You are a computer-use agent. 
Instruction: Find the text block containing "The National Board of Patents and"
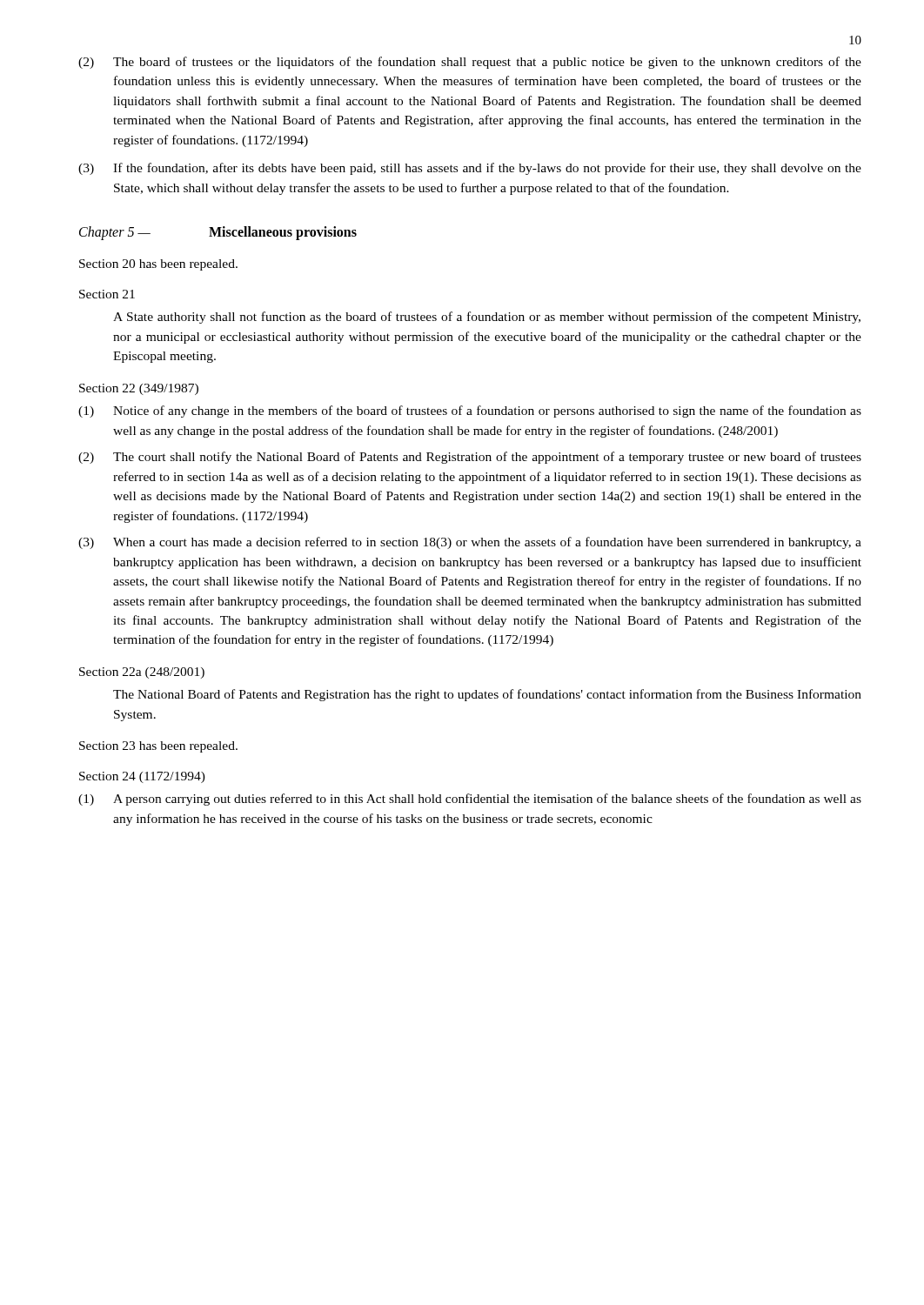tap(487, 704)
